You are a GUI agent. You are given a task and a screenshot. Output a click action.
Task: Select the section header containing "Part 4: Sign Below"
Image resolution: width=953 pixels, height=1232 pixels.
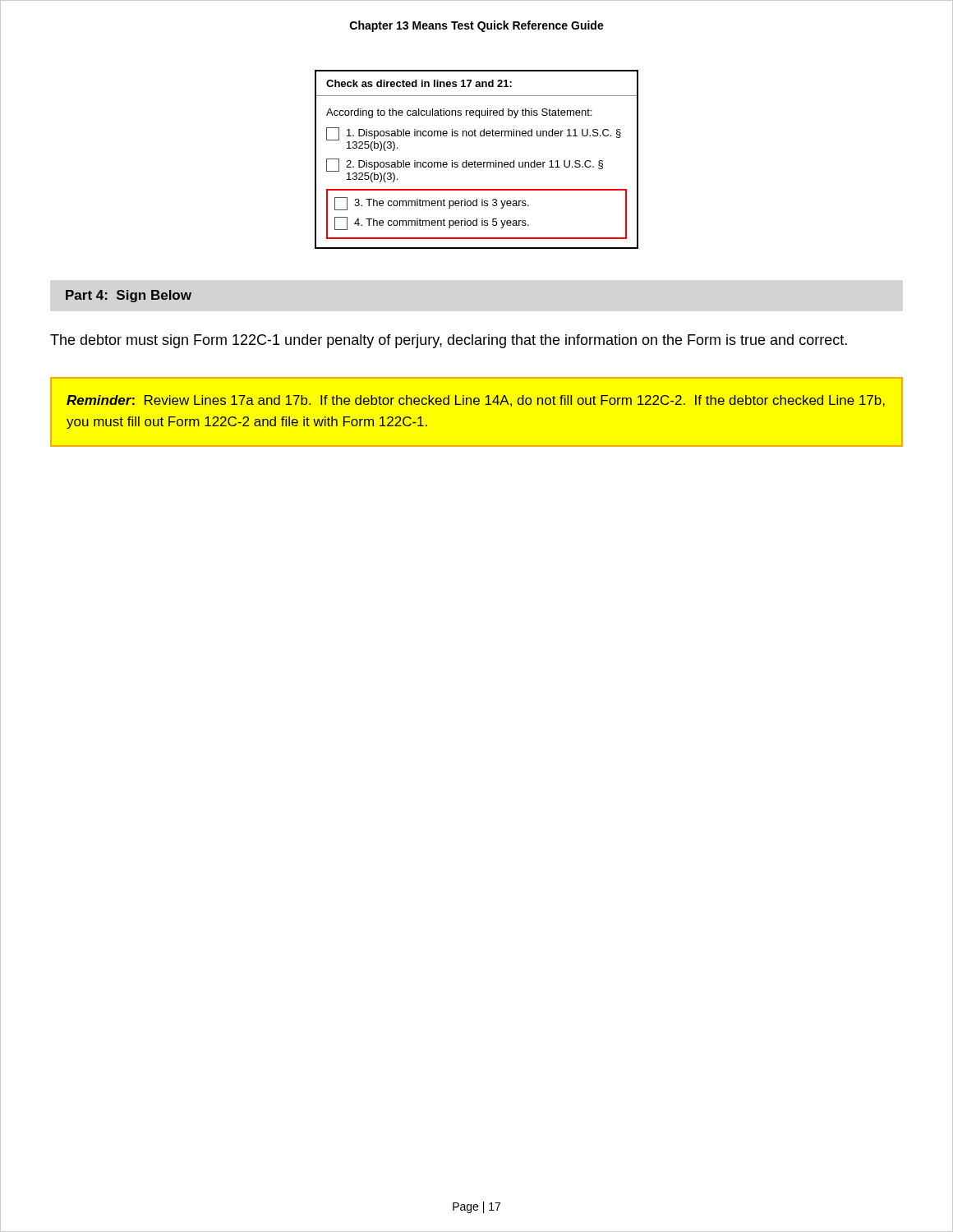[x=128, y=295]
